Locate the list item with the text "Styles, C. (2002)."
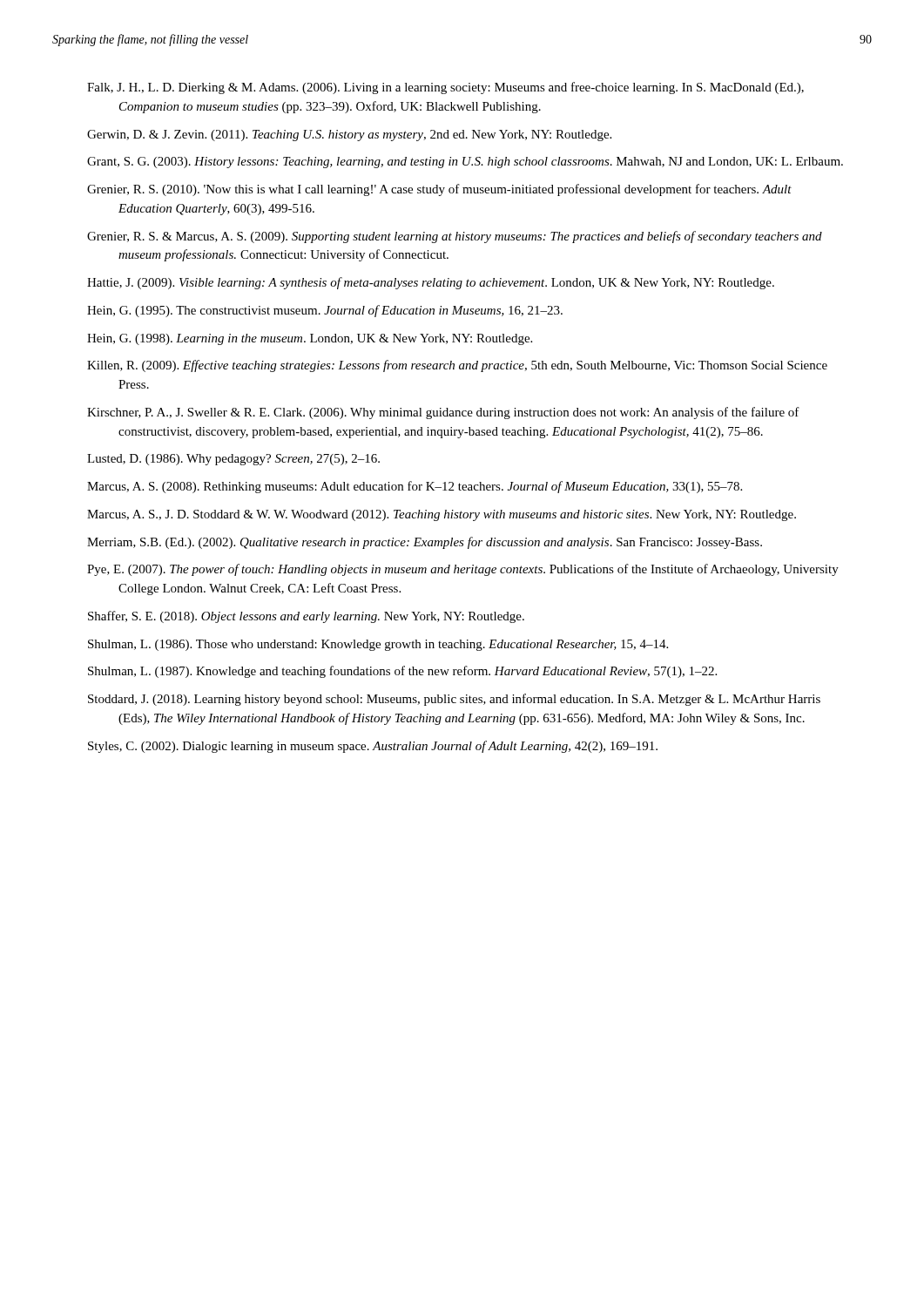924x1307 pixels. tap(373, 745)
